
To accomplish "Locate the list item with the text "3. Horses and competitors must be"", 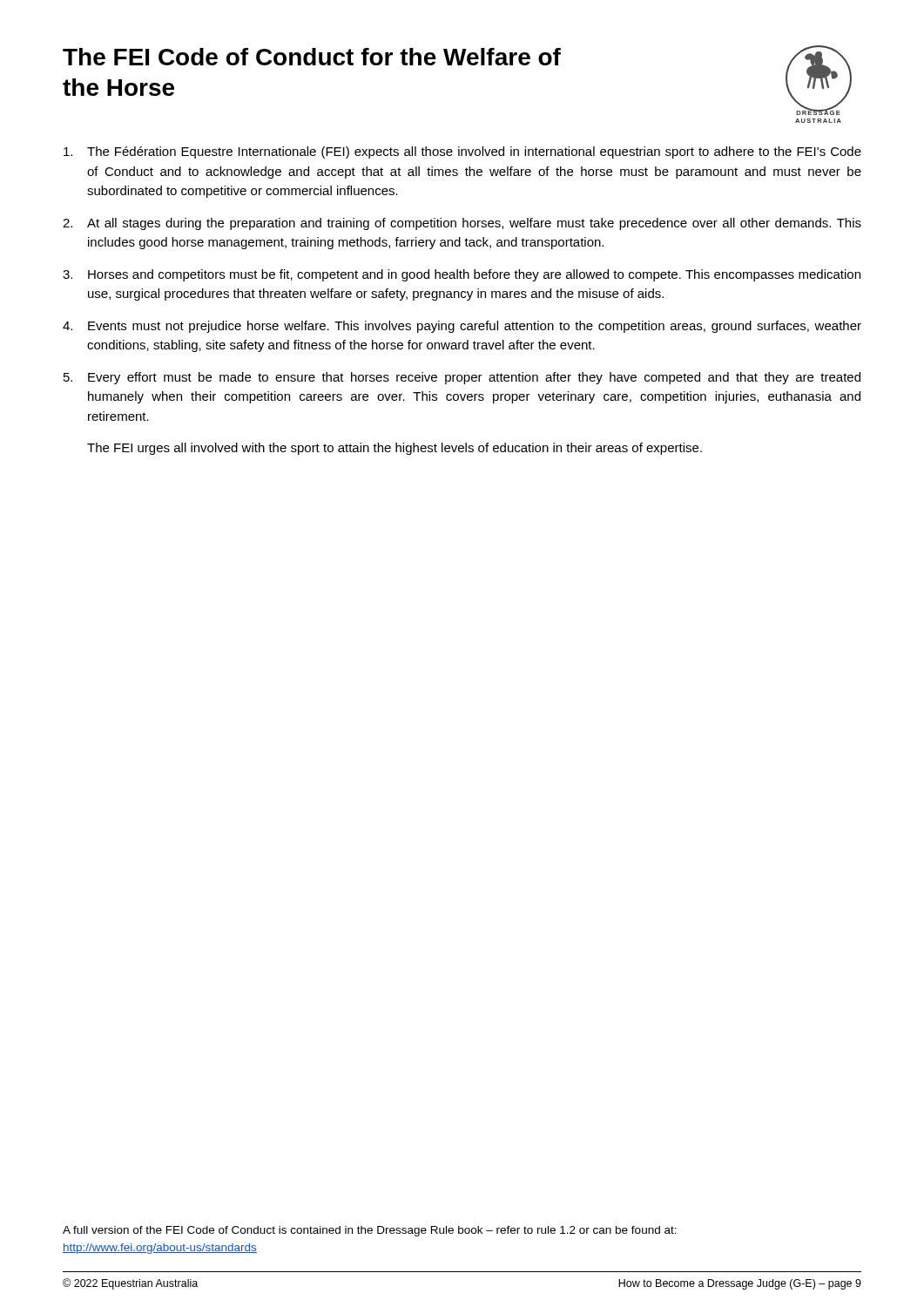I will [x=462, y=284].
